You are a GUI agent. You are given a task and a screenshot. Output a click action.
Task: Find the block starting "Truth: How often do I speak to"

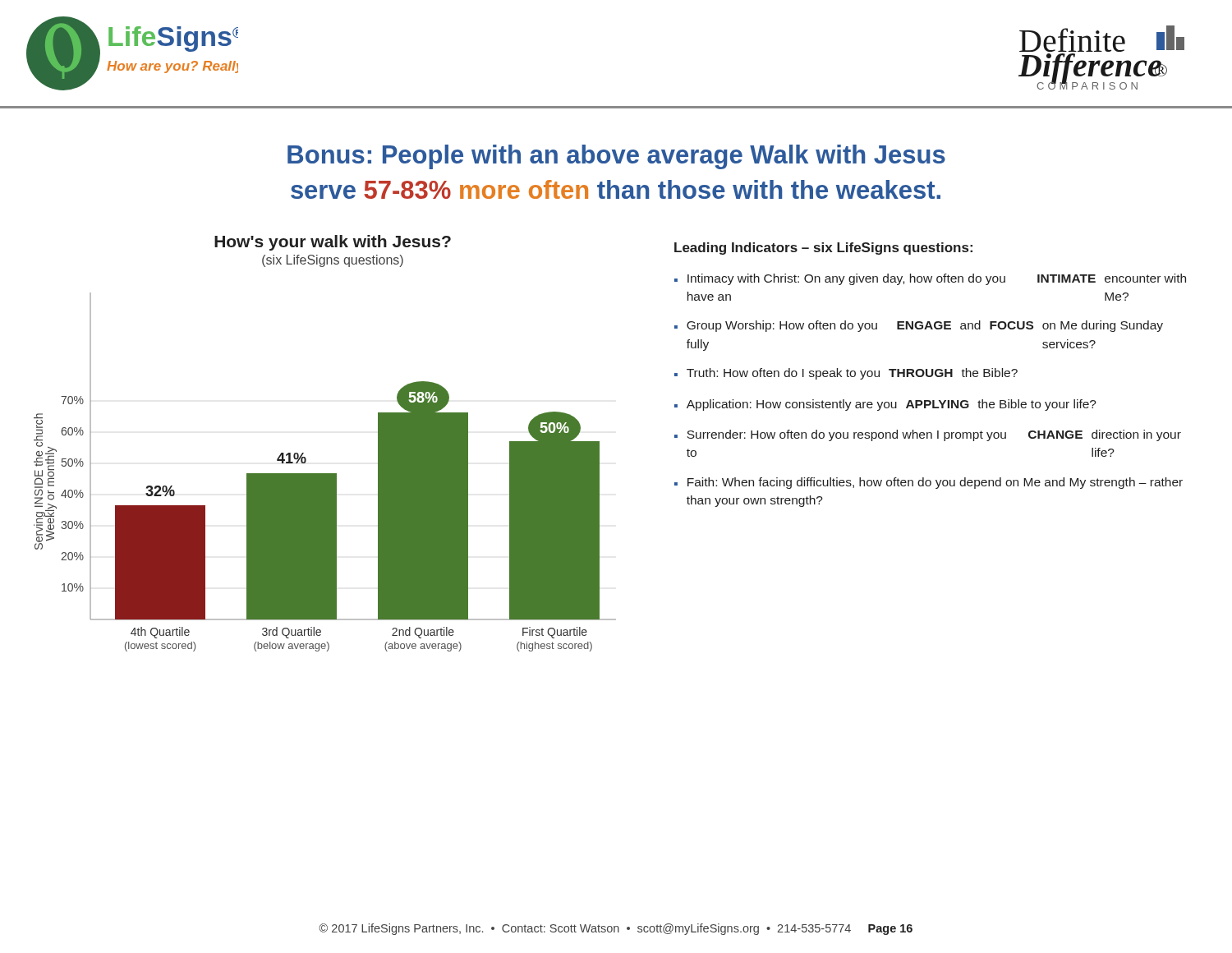pos(852,373)
